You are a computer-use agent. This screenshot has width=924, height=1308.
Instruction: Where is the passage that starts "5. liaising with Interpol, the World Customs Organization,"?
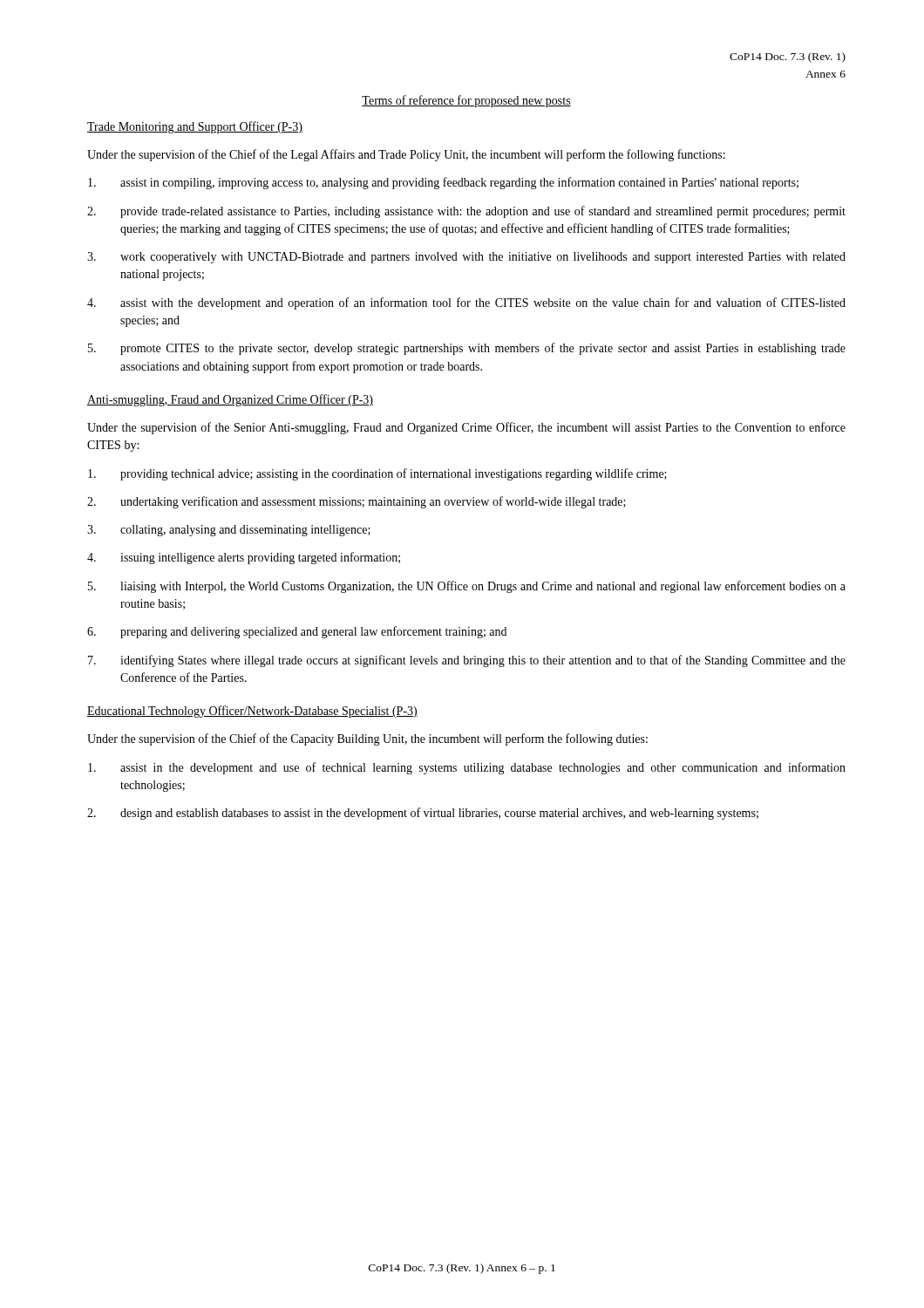[466, 596]
